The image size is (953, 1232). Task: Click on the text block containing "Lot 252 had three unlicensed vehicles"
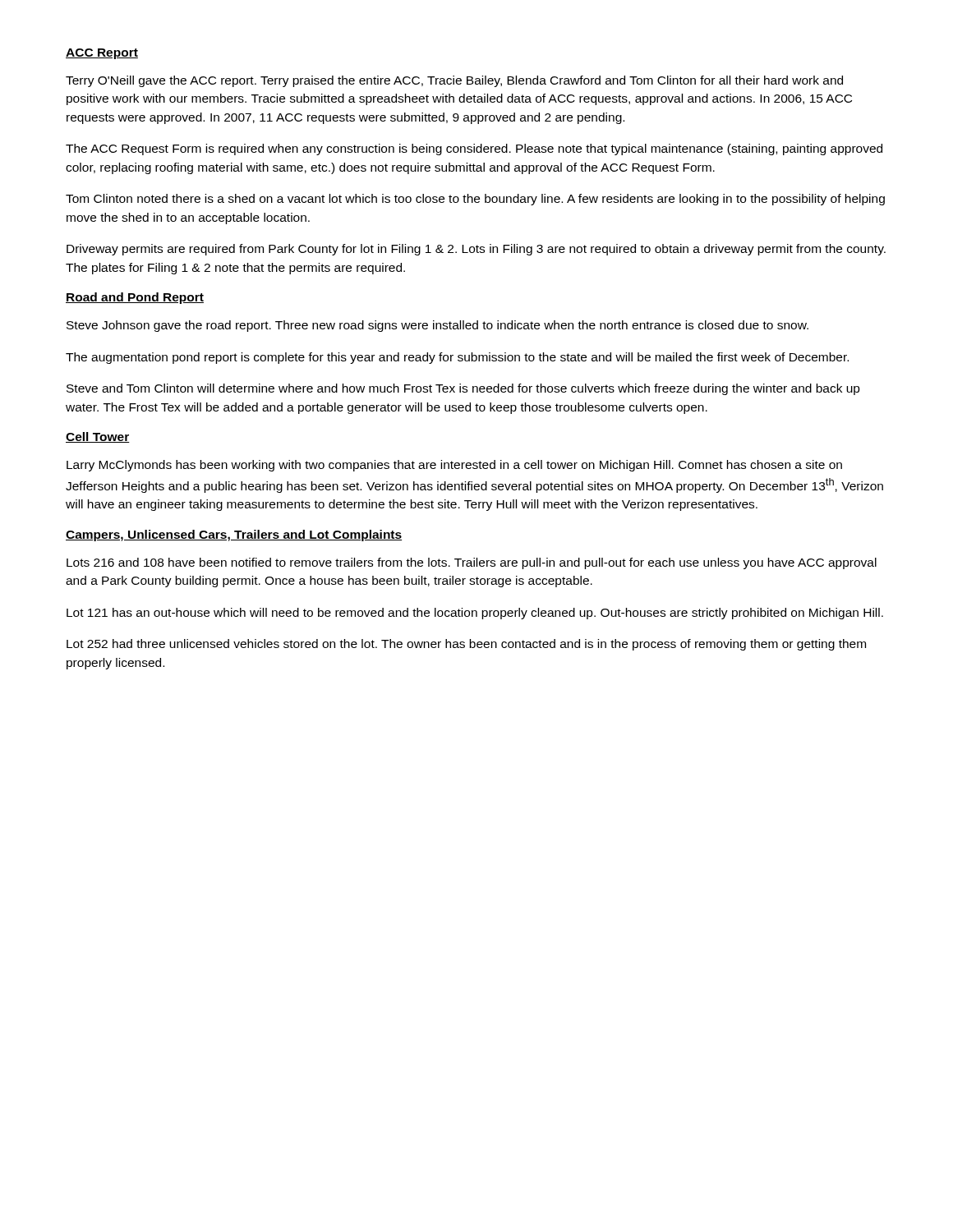pos(466,653)
